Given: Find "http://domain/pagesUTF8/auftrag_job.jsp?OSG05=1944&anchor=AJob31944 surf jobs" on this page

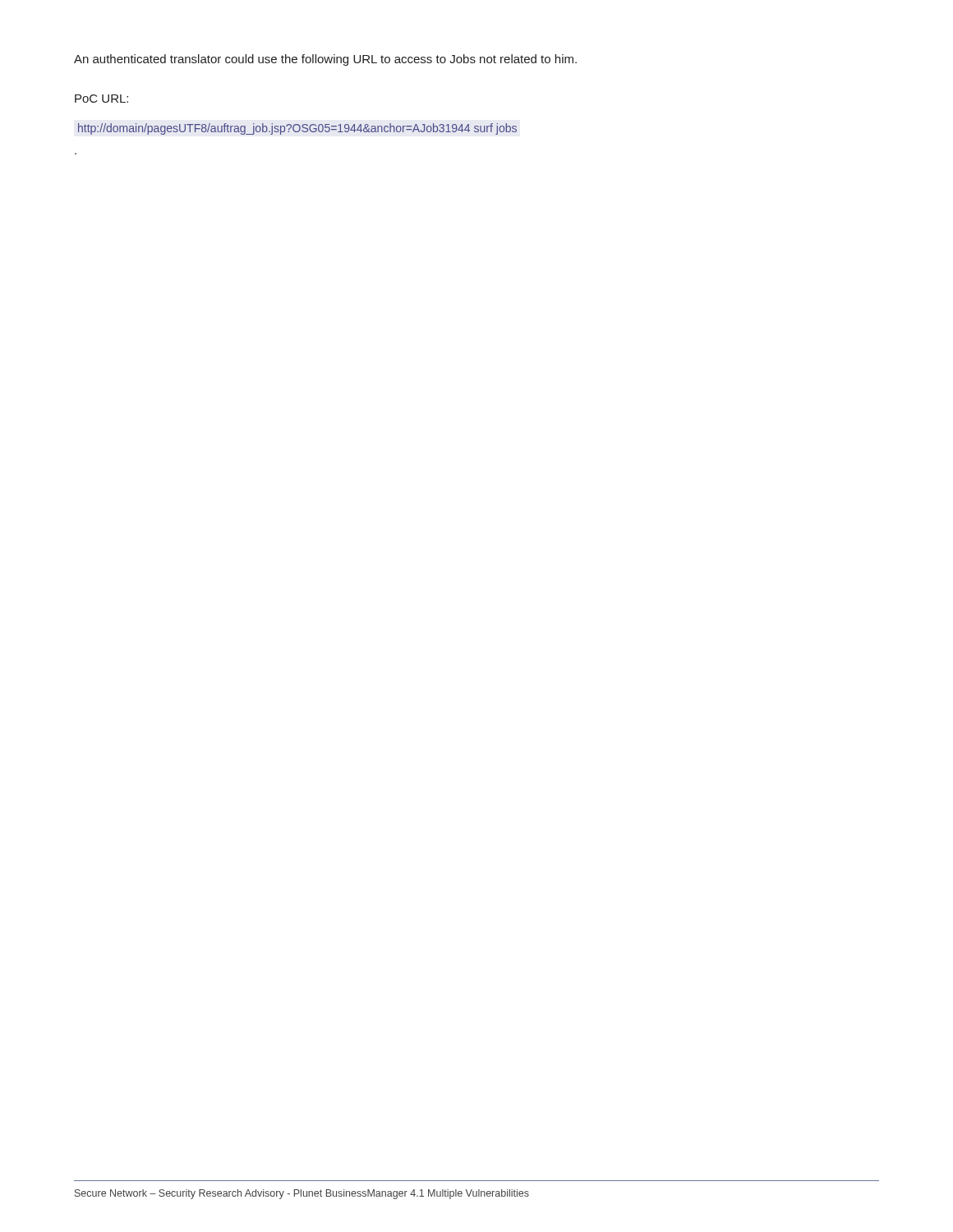Looking at the screenshot, I should [x=297, y=128].
